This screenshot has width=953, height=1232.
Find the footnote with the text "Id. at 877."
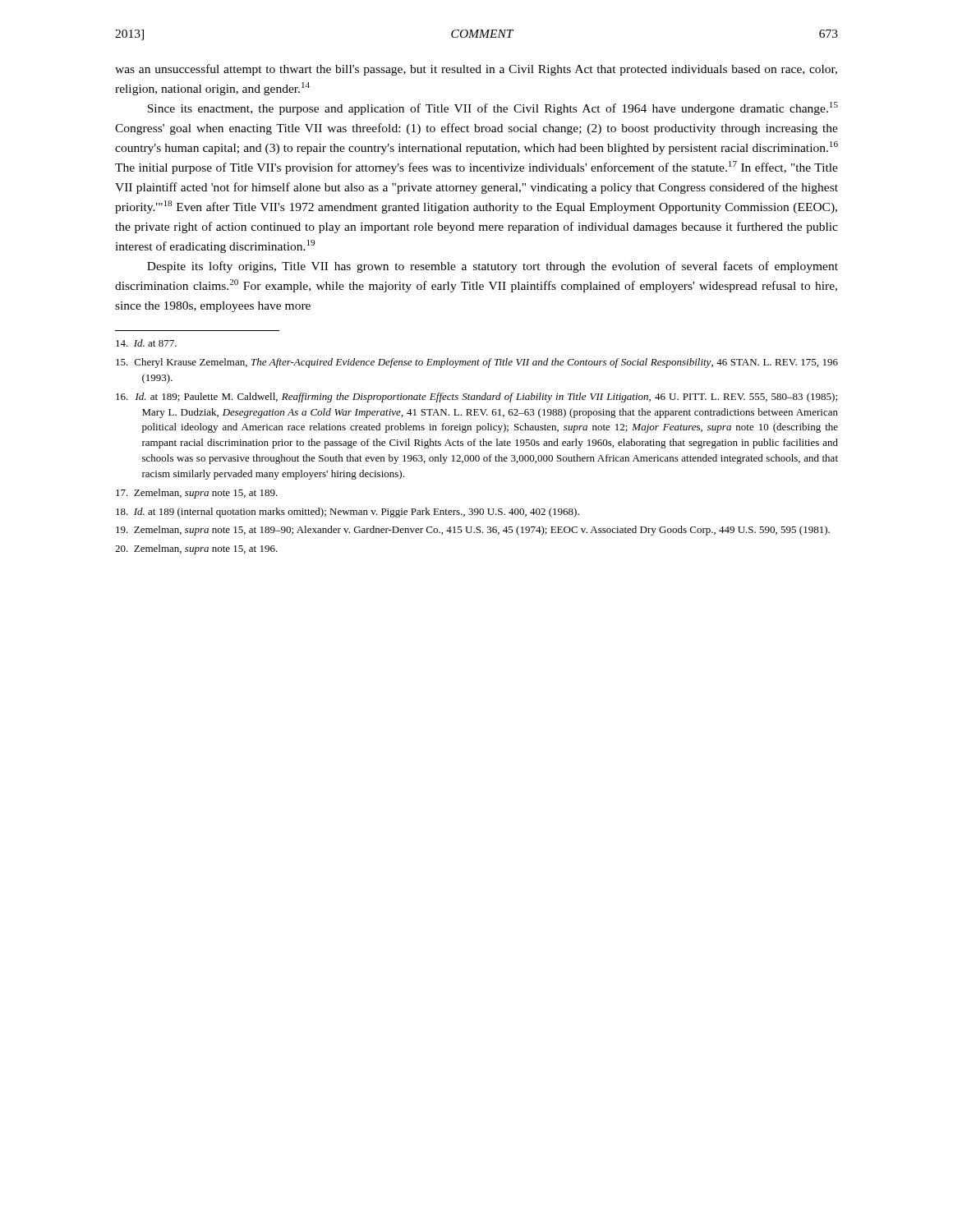pos(146,343)
